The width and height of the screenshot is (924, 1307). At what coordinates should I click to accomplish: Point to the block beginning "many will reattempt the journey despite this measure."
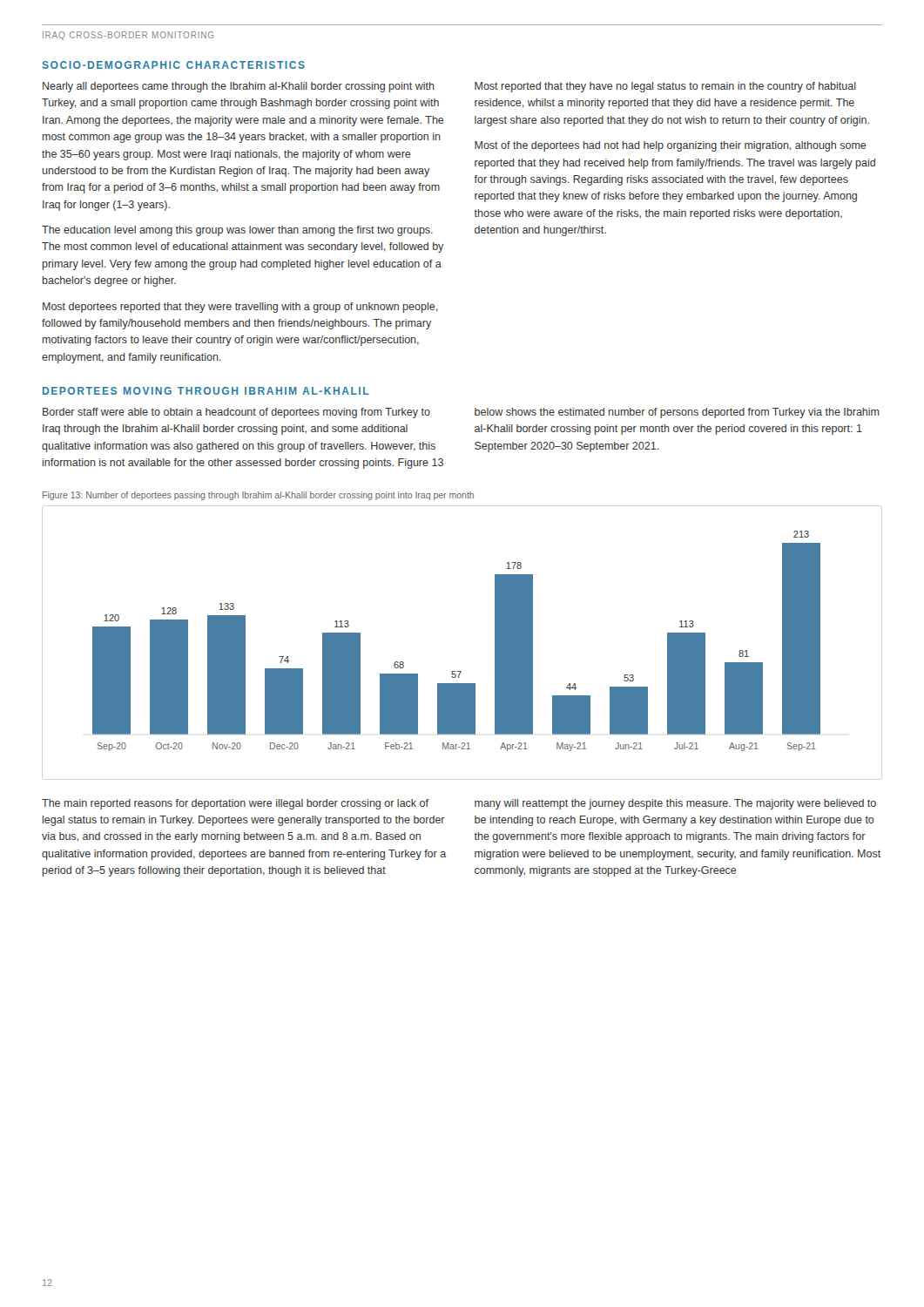(677, 837)
